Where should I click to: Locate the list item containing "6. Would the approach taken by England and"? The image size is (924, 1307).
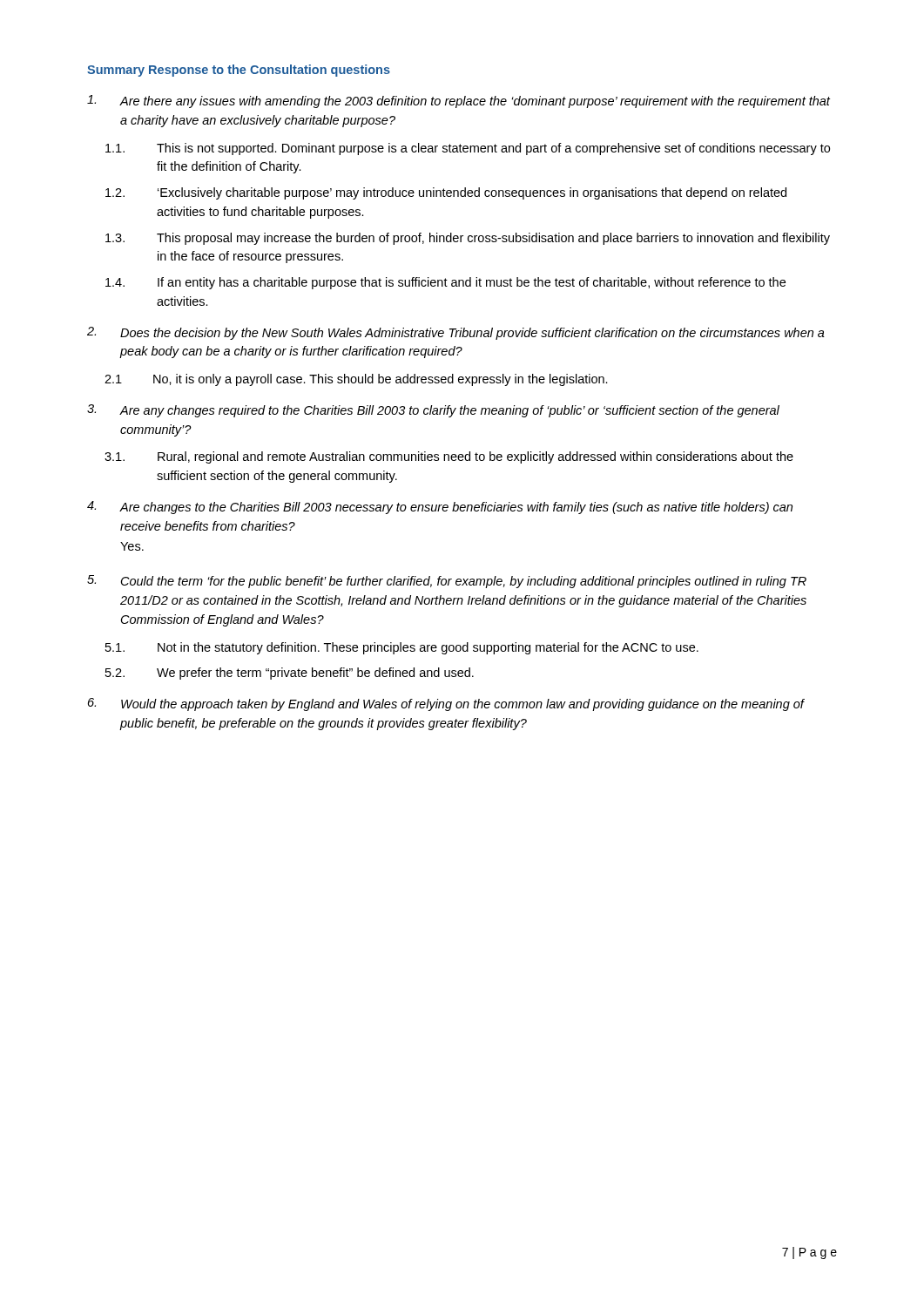coord(462,714)
